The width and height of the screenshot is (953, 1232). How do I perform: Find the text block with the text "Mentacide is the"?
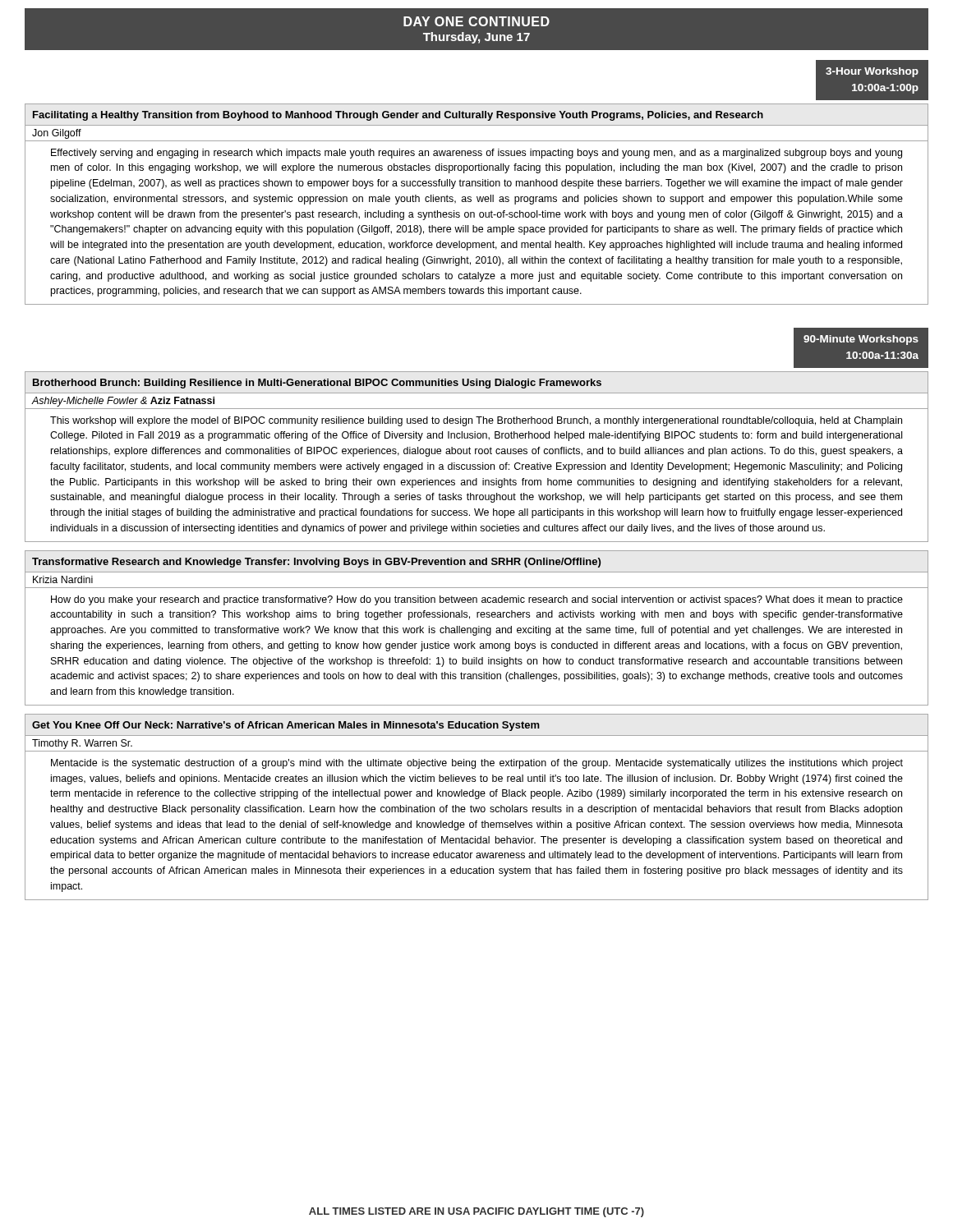[x=476, y=824]
